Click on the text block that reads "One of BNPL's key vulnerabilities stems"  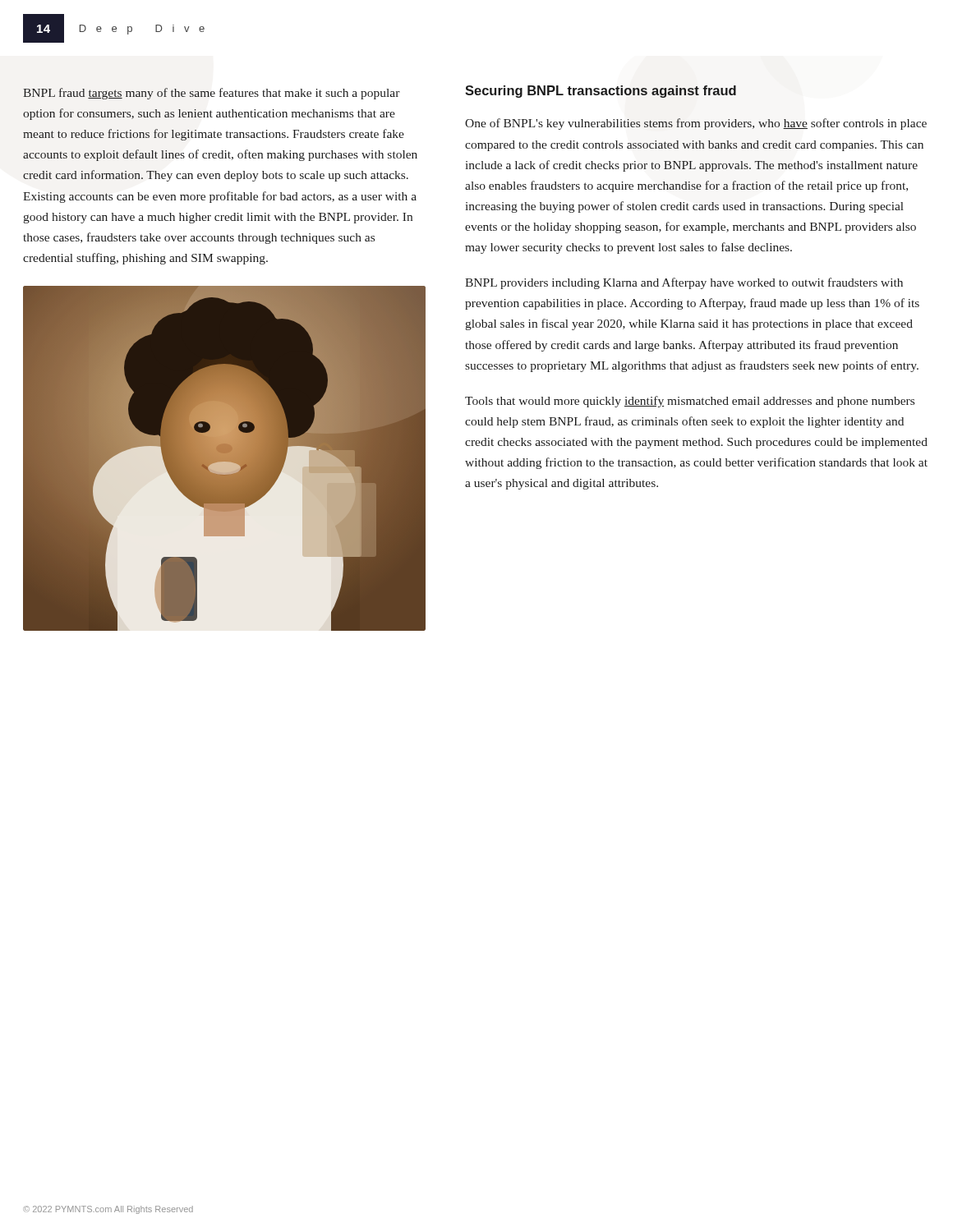(696, 185)
